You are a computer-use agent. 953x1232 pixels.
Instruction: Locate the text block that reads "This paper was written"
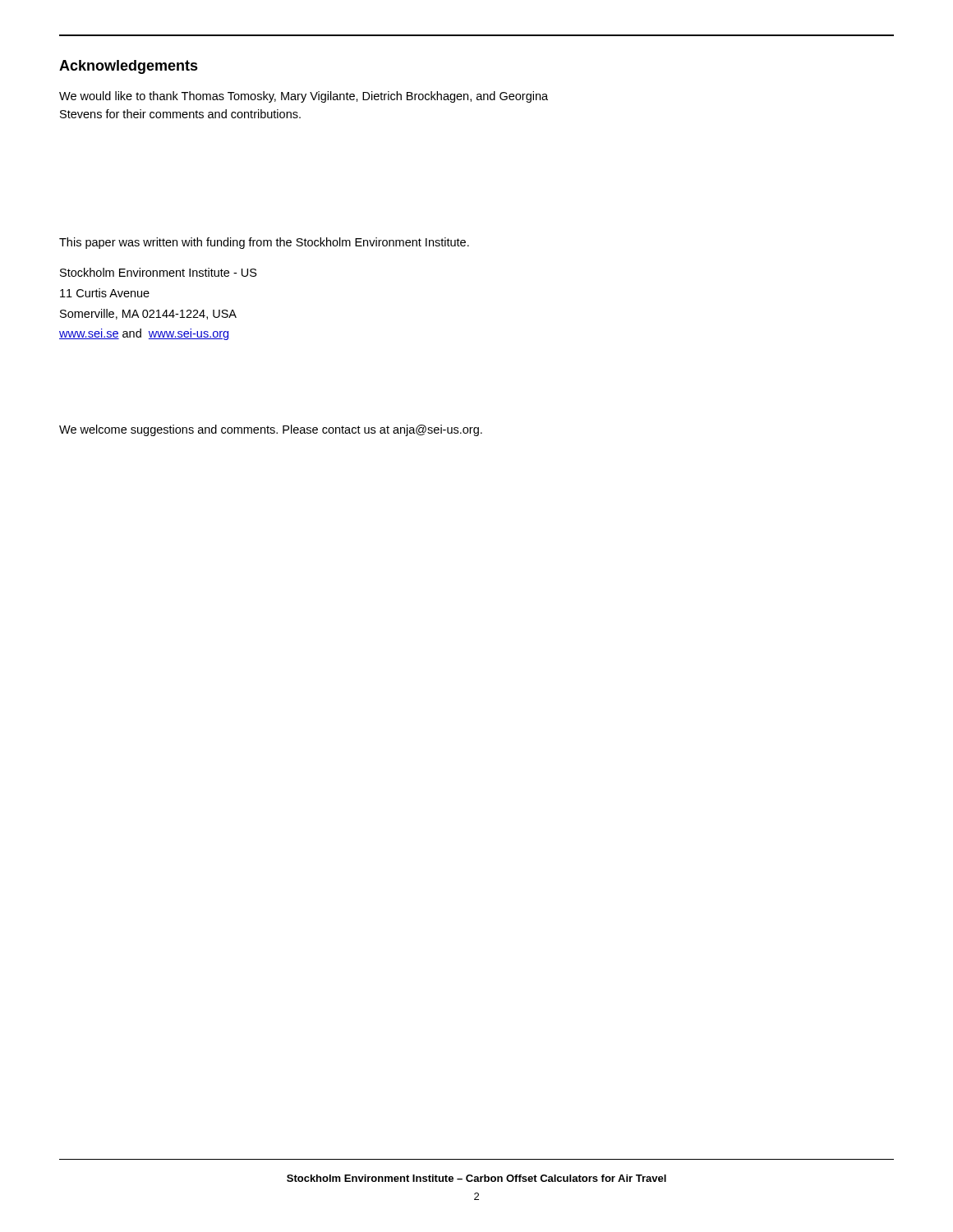(x=264, y=242)
